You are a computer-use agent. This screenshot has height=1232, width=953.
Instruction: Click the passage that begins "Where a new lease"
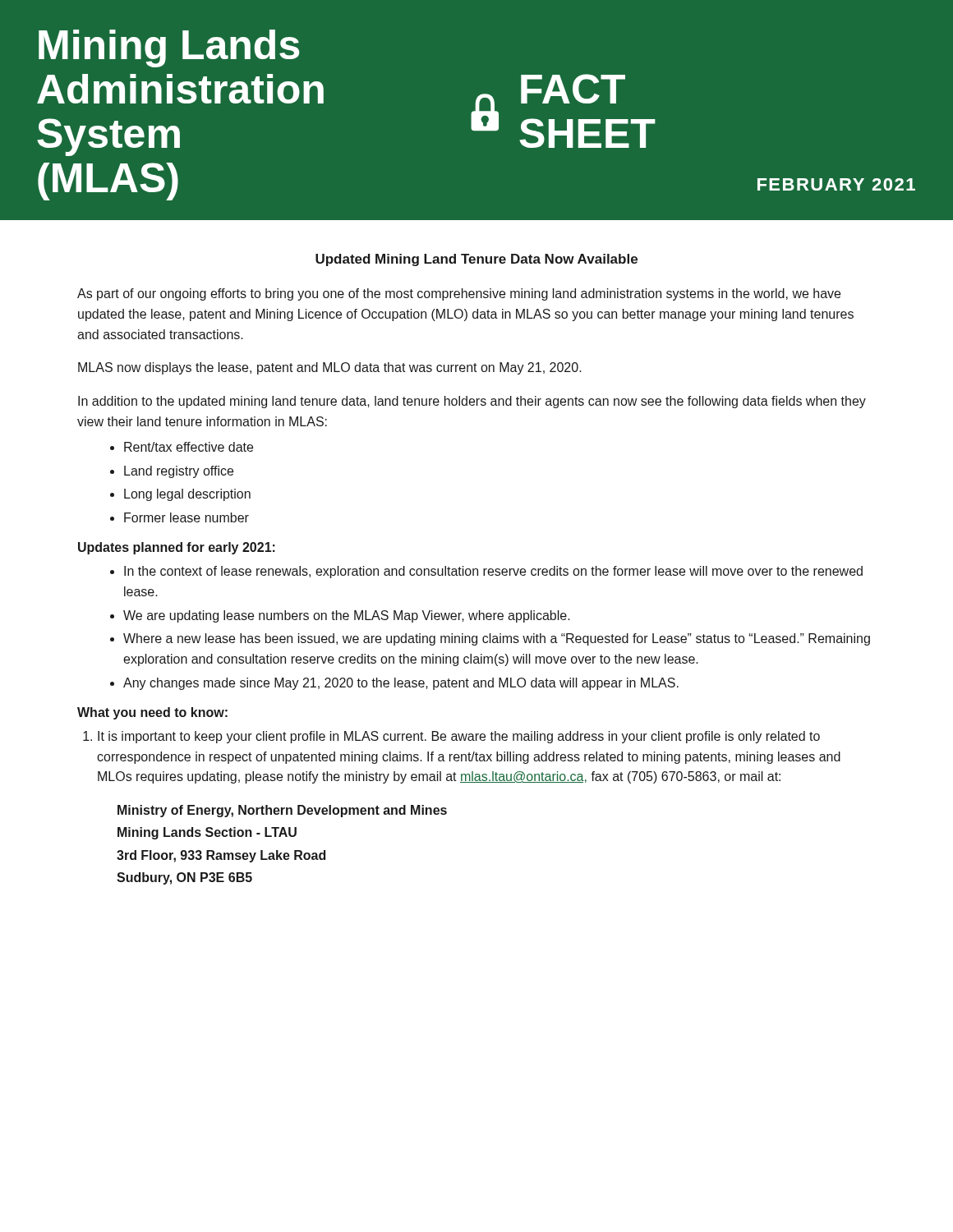pyautogui.click(x=491, y=650)
